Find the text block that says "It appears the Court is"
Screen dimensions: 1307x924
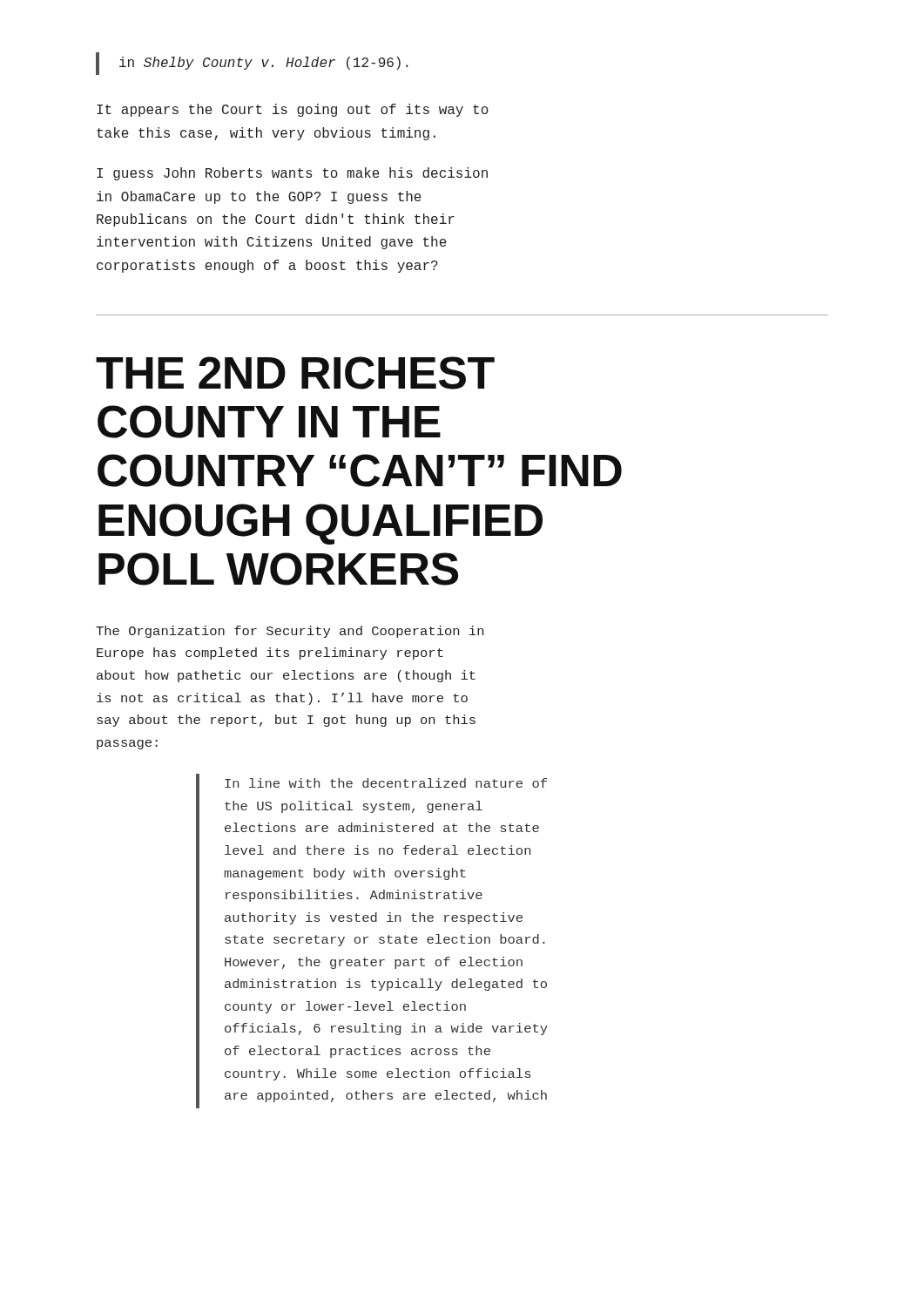pyautogui.click(x=462, y=123)
